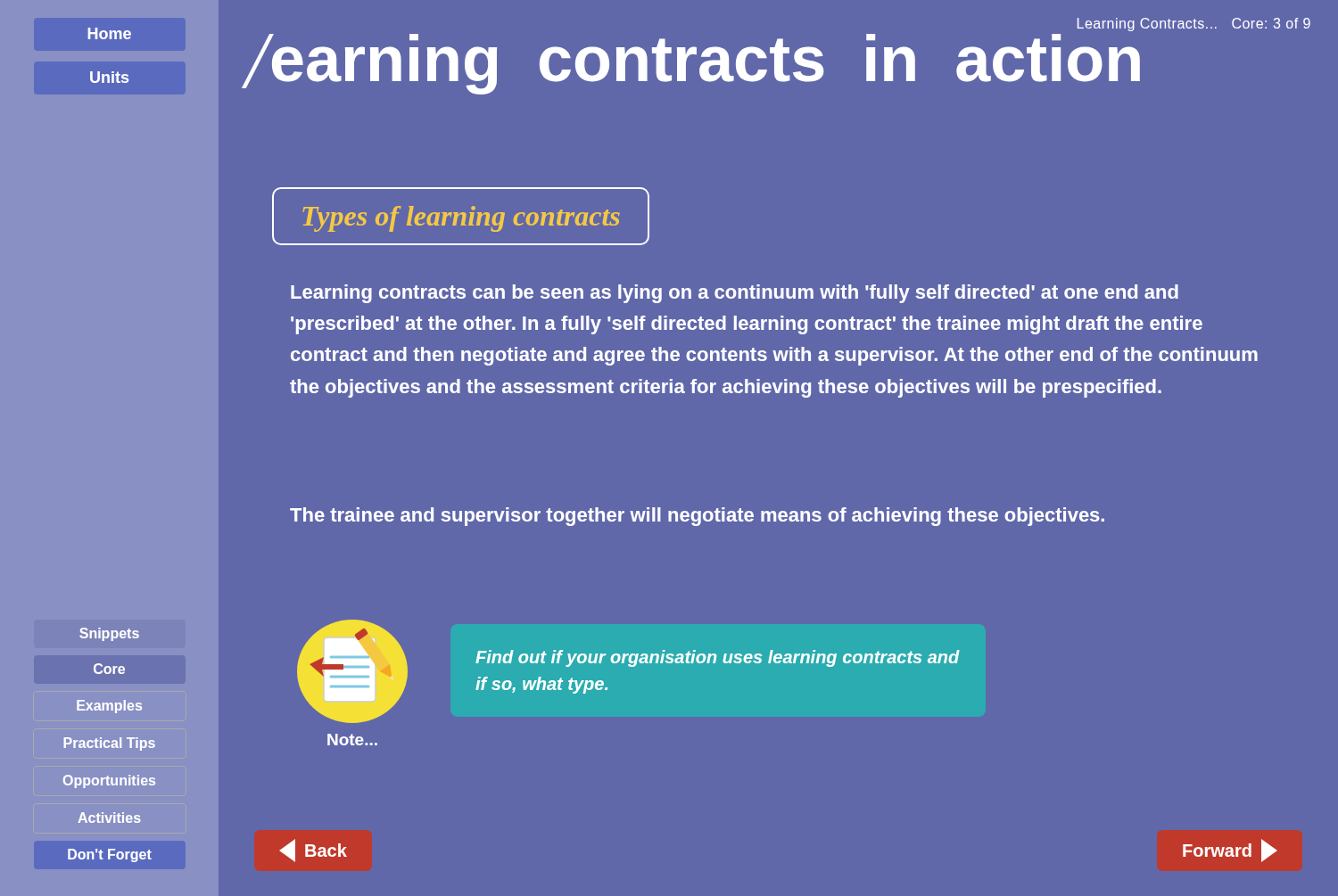Click on the illustration
1338x896 pixels.
(352, 680)
